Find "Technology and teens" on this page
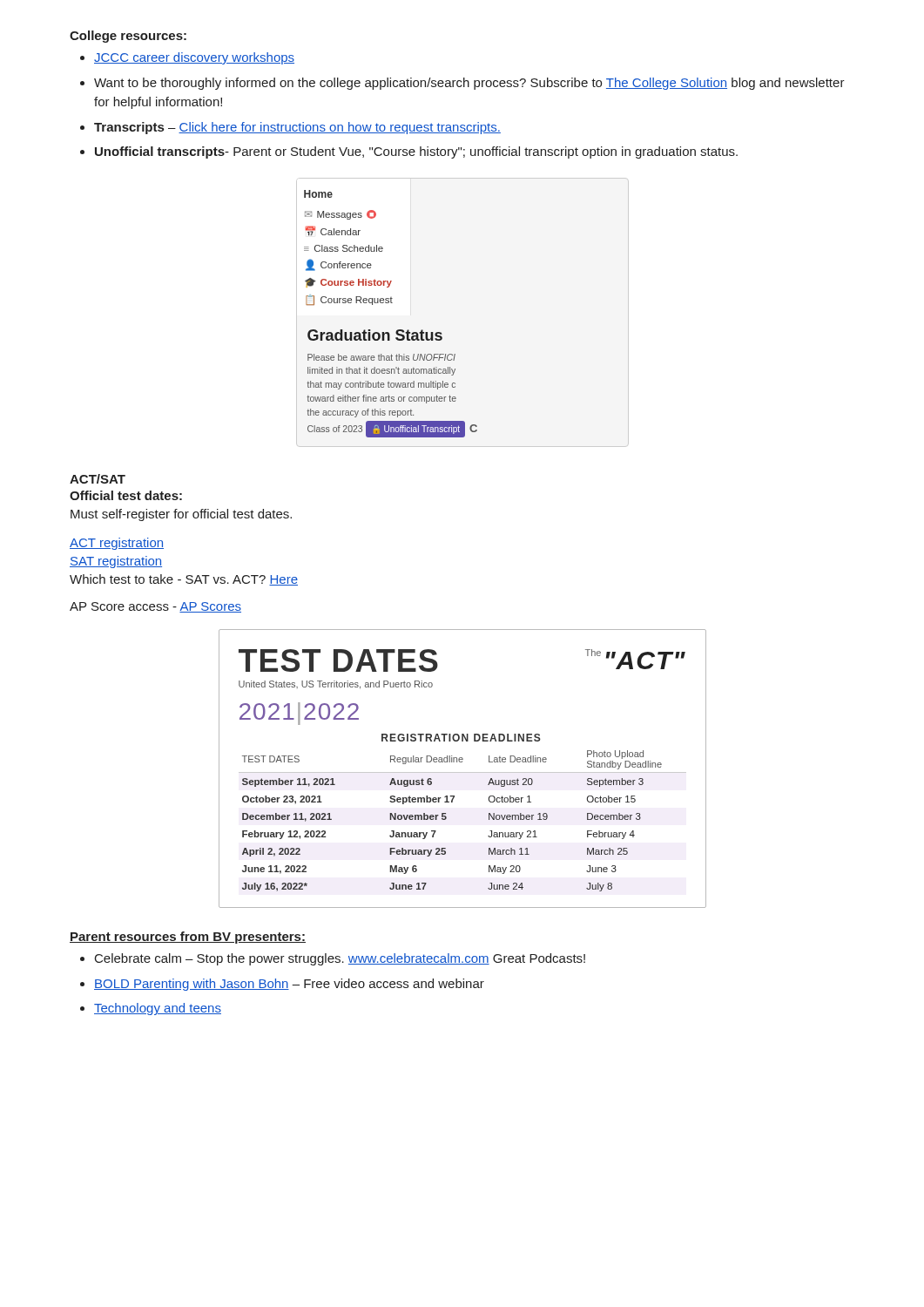This screenshot has width=924, height=1307. (x=158, y=1008)
